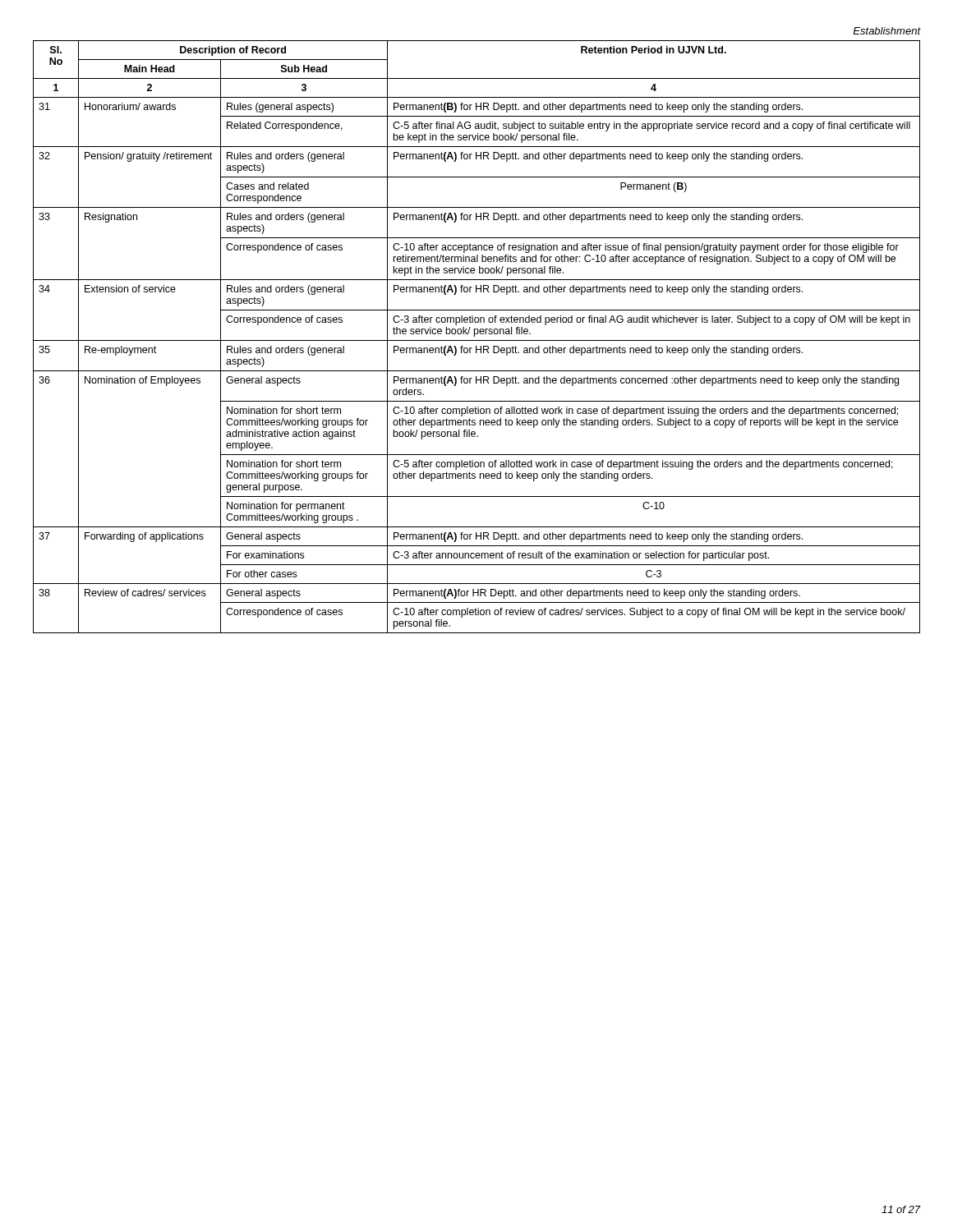This screenshot has height=1232, width=953.
Task: Click on the table containing "Description of Record"
Action: 476,337
